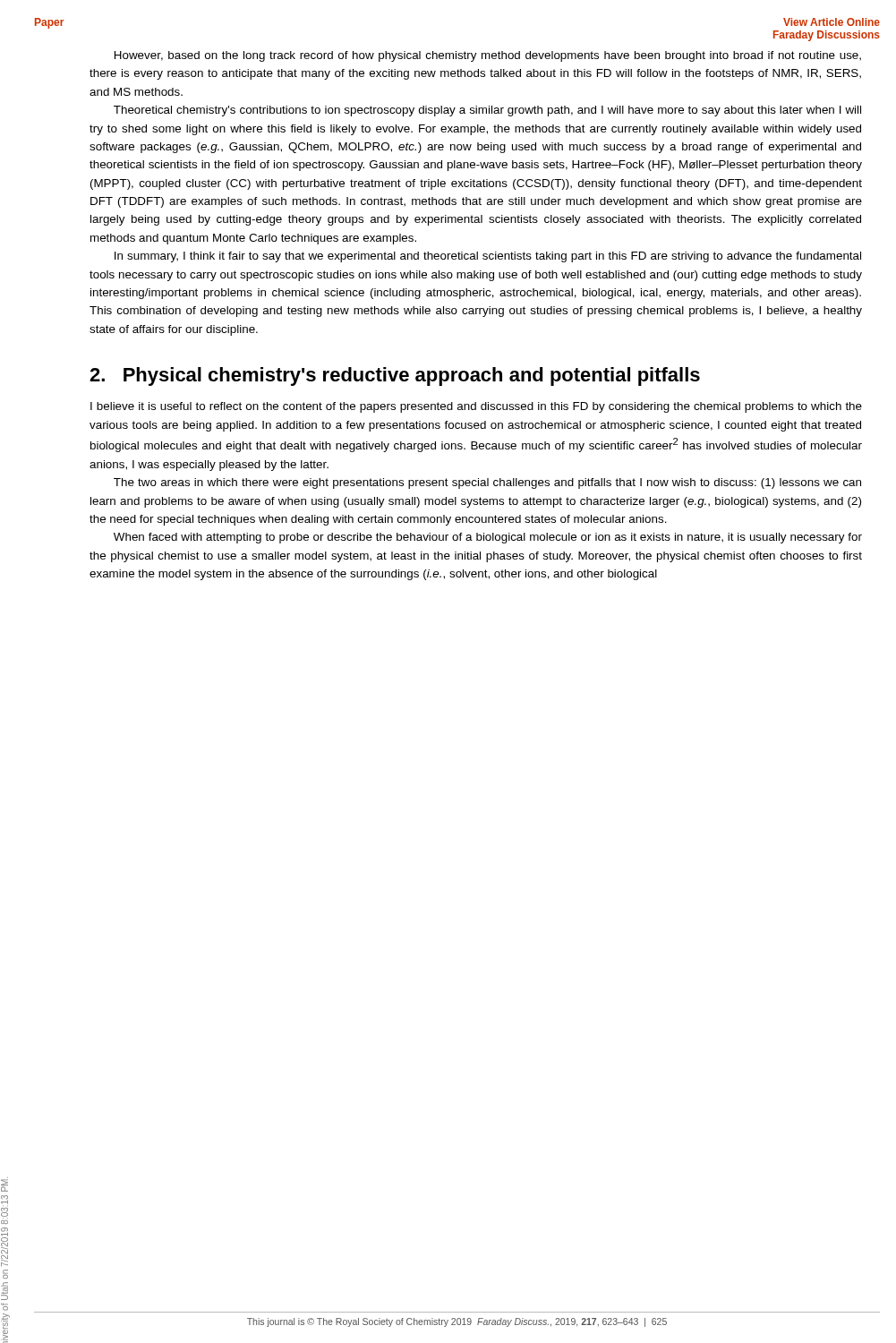The height and width of the screenshot is (1343, 896).
Task: Select the section header containing "2. Physical chemistry's reductive approach and potential"
Action: point(395,375)
